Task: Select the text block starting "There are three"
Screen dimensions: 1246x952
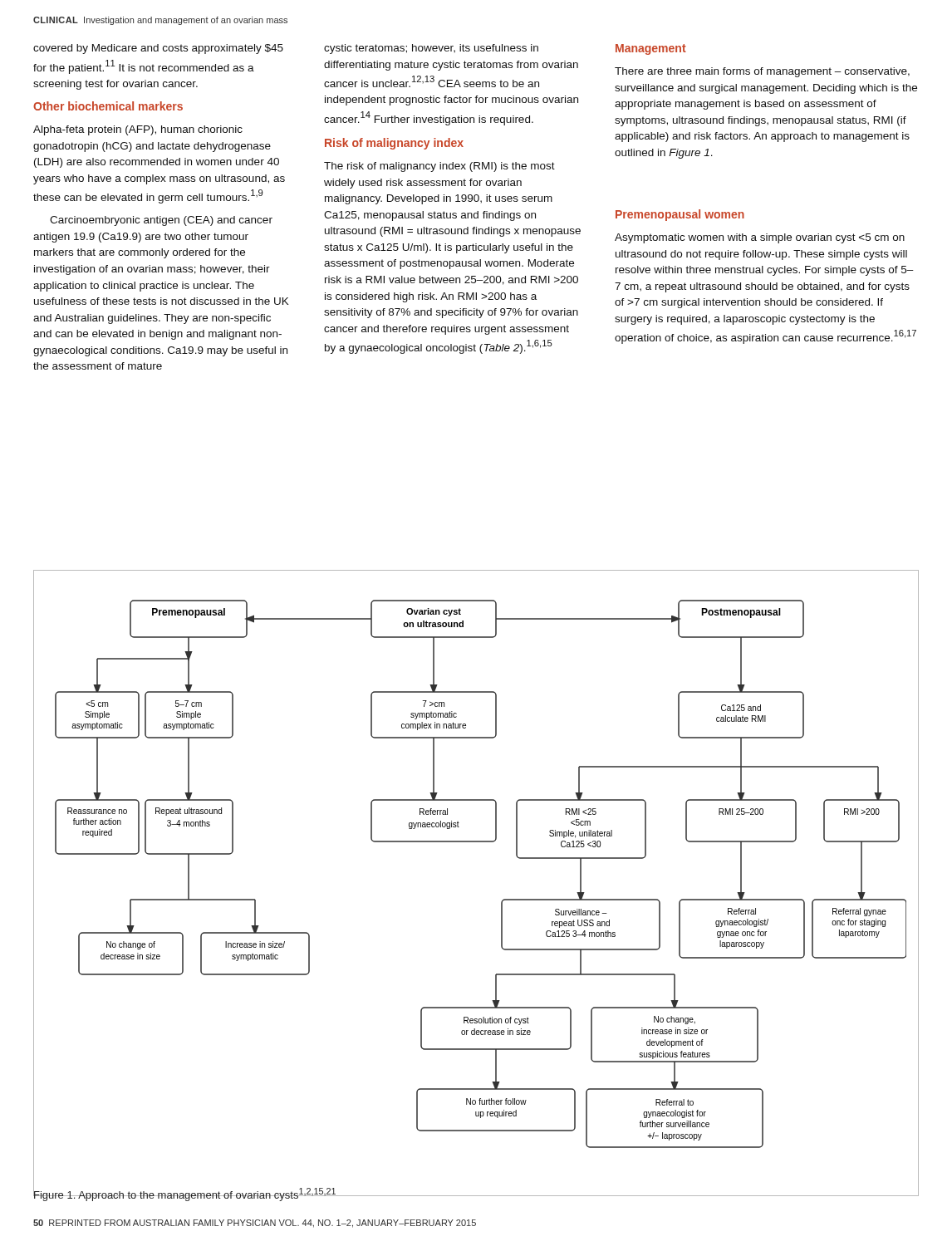Action: coord(767,112)
